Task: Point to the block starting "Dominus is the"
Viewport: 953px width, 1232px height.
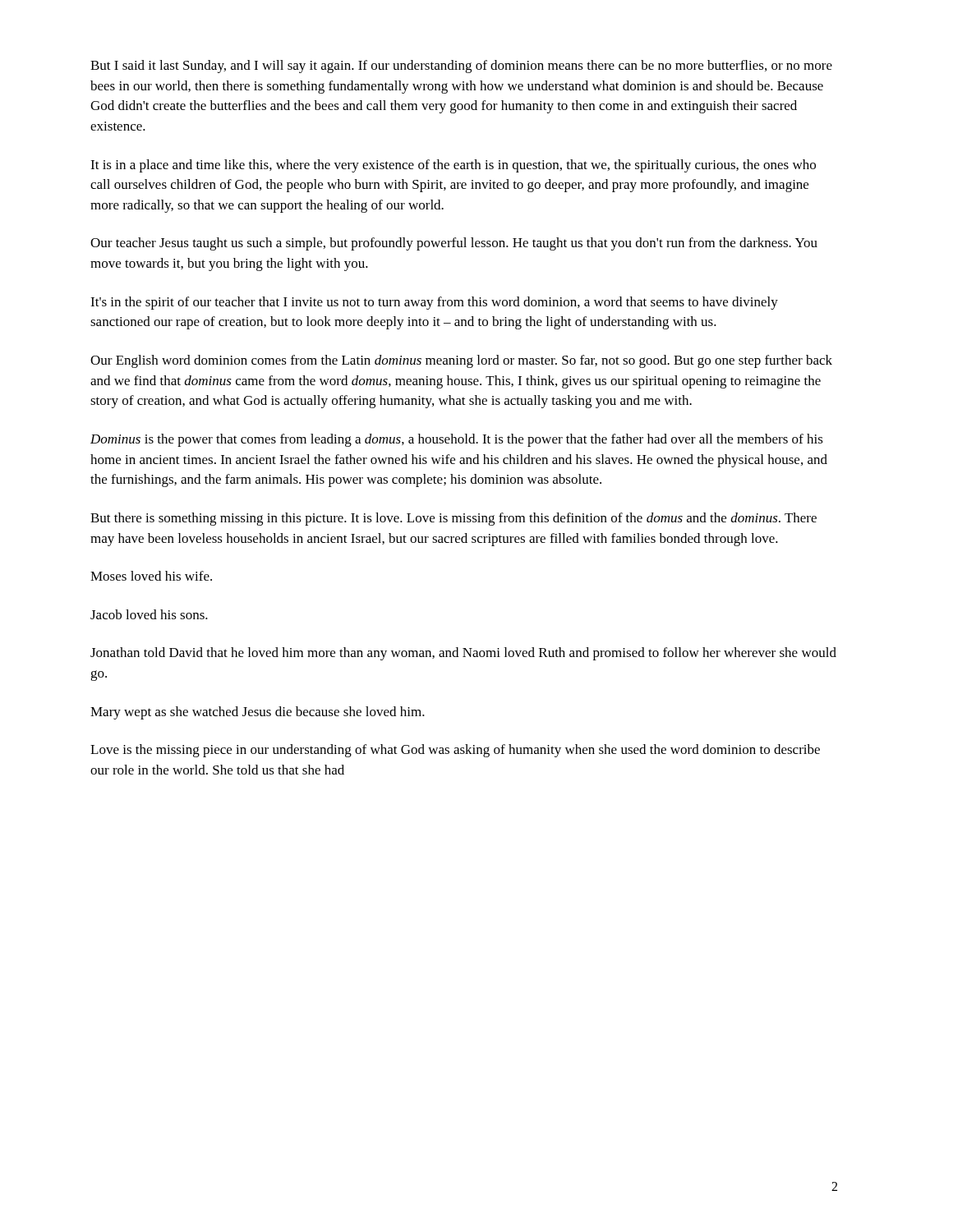Action: pos(459,459)
